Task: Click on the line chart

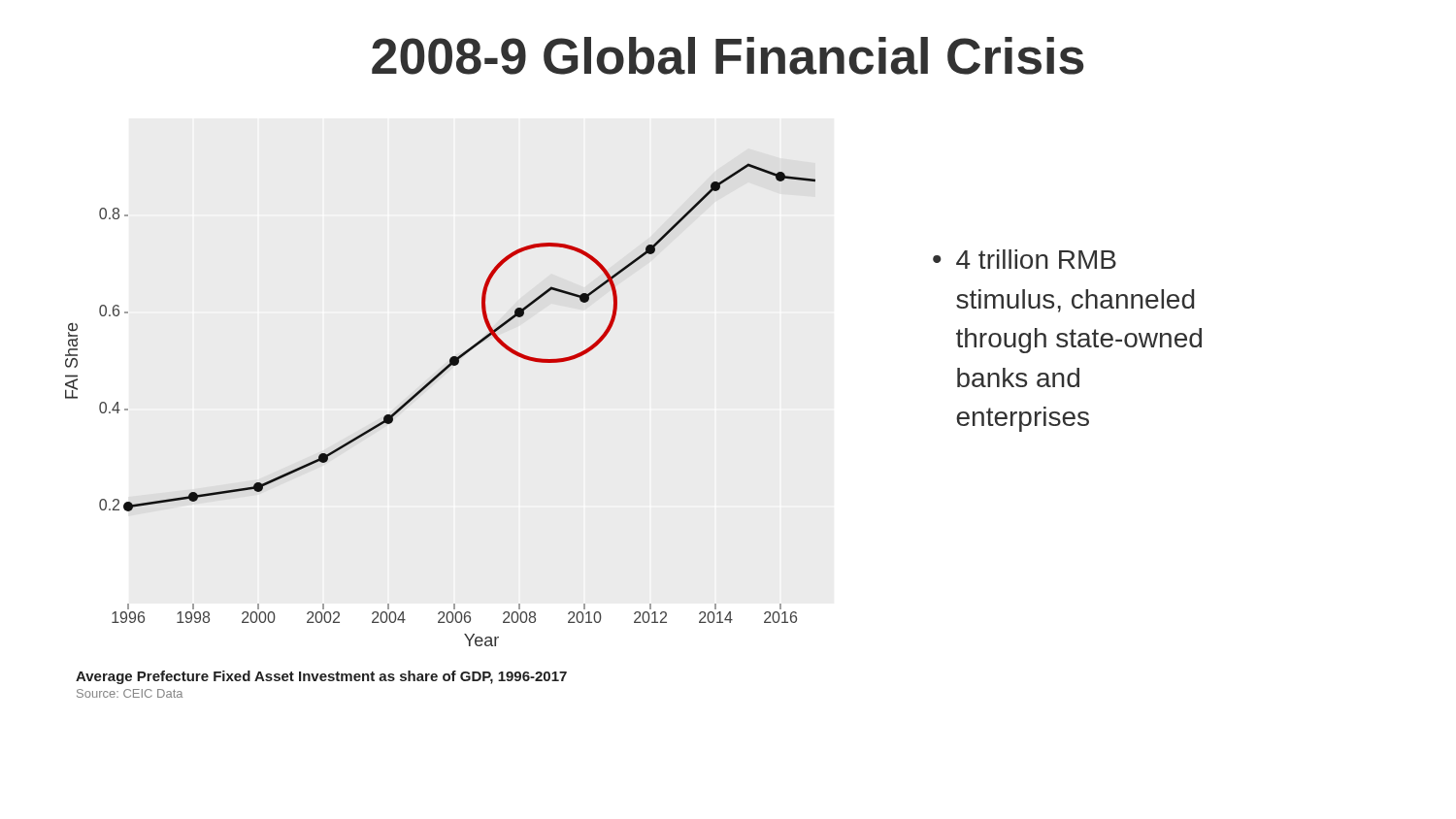Action: (456, 383)
